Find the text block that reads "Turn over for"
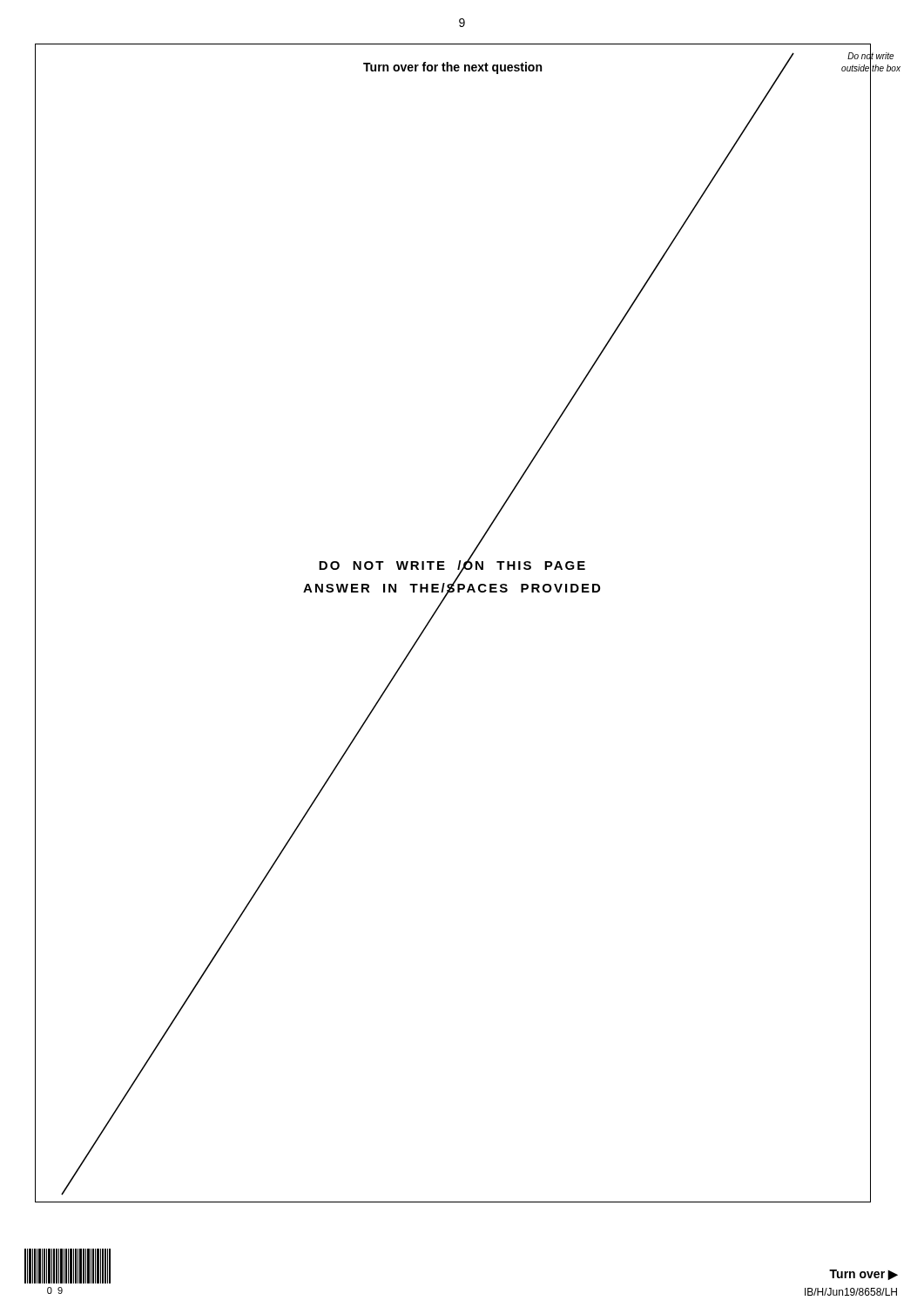Screen dimensions: 1307x924 453,67
